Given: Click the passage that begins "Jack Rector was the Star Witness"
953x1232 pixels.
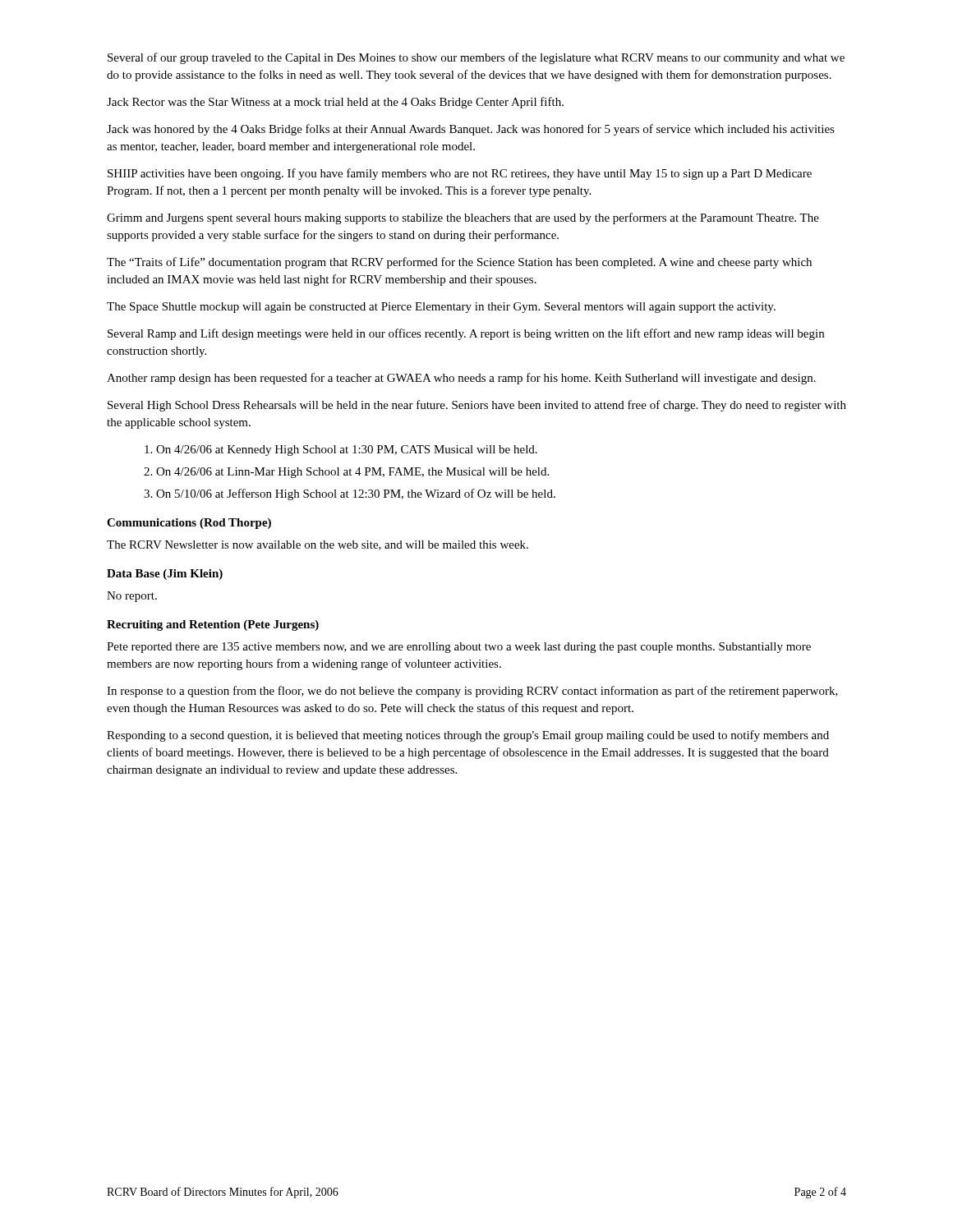Looking at the screenshot, I should 336,102.
